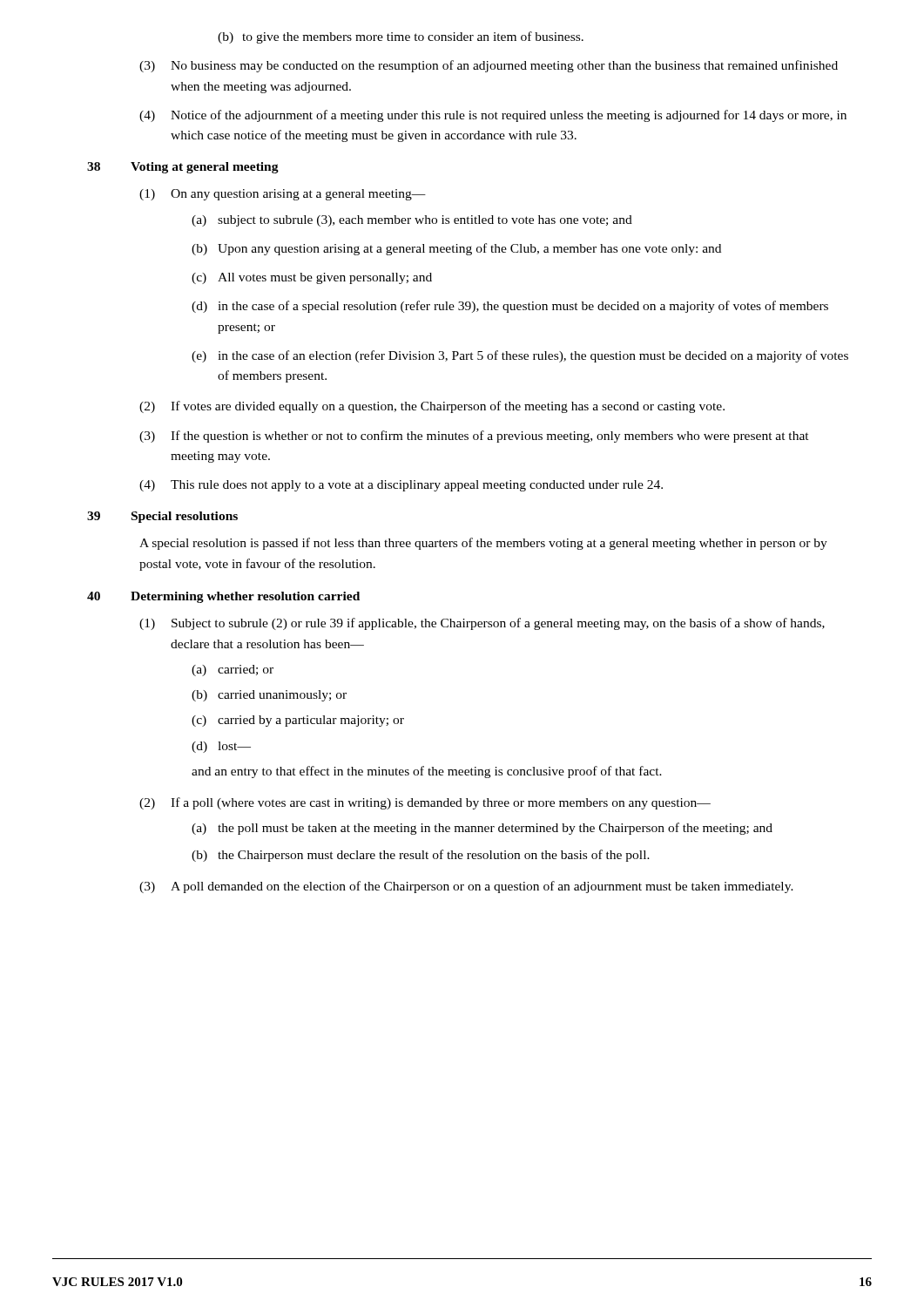This screenshot has height=1307, width=924.
Task: Find the list item with the text "(a) carried; or"
Action: [x=233, y=669]
